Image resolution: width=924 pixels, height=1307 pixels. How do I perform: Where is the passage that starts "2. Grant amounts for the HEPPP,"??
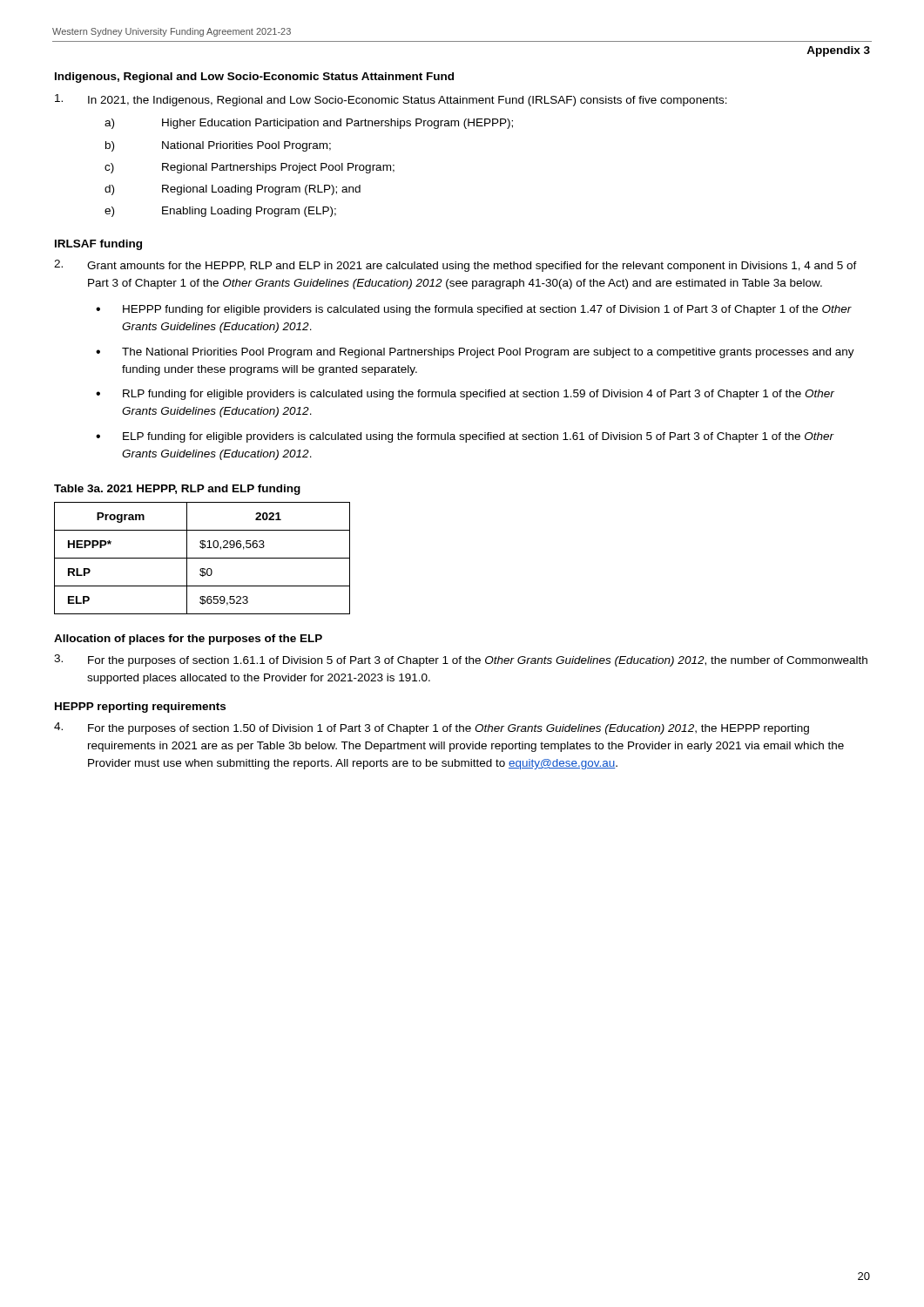coord(462,363)
